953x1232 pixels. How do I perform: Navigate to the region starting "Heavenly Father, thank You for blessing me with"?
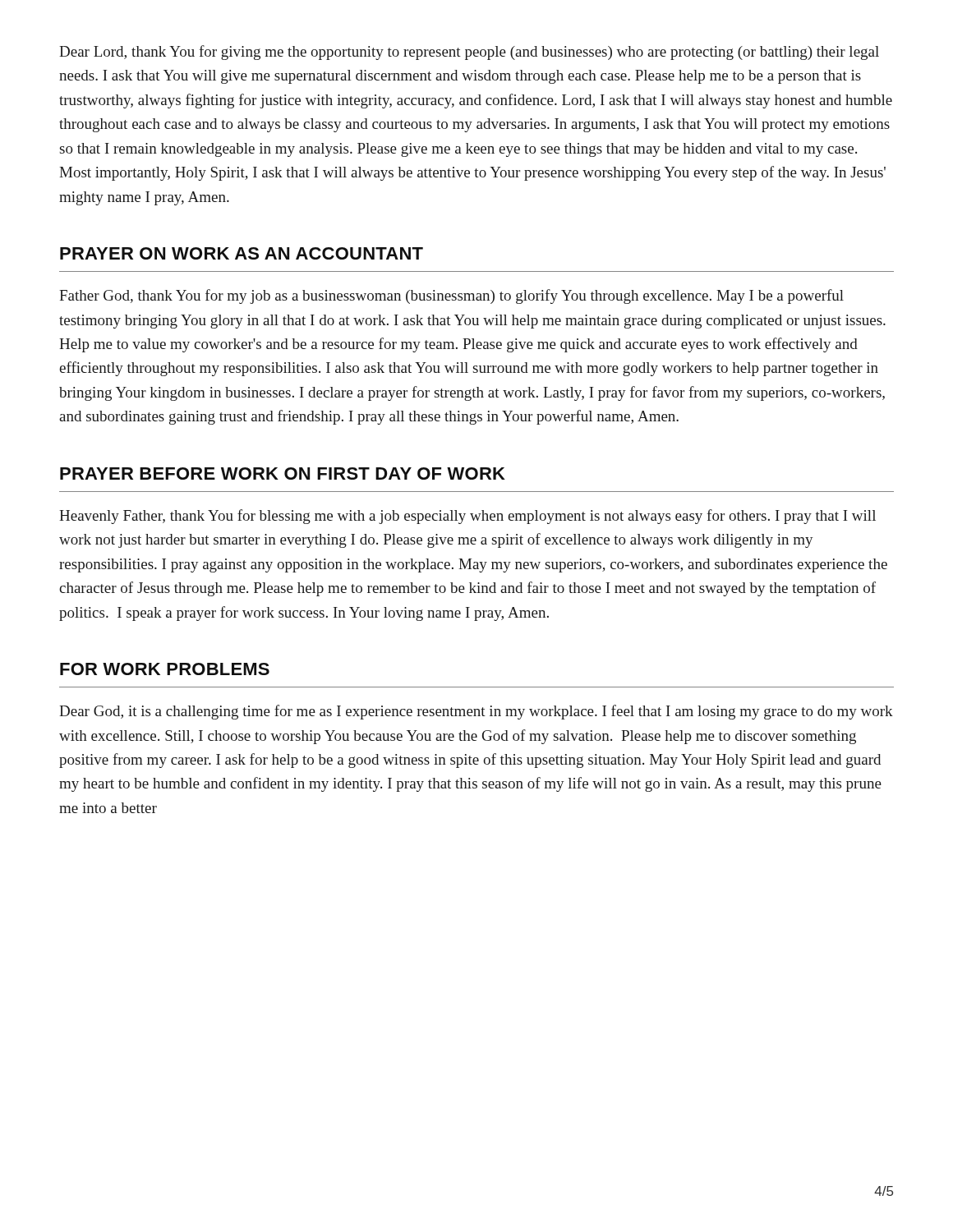[476, 564]
